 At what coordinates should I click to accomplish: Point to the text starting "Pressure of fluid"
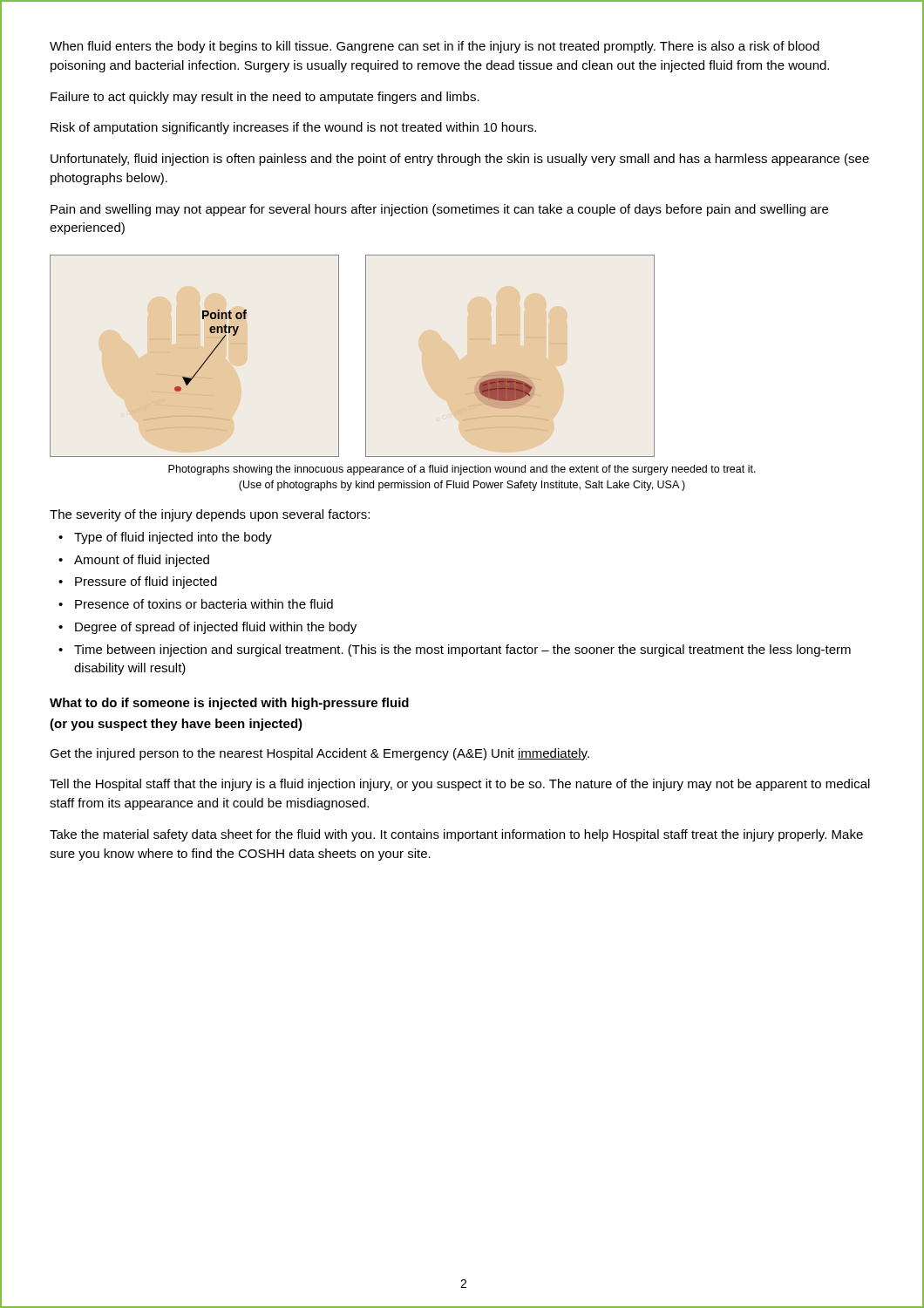click(146, 581)
